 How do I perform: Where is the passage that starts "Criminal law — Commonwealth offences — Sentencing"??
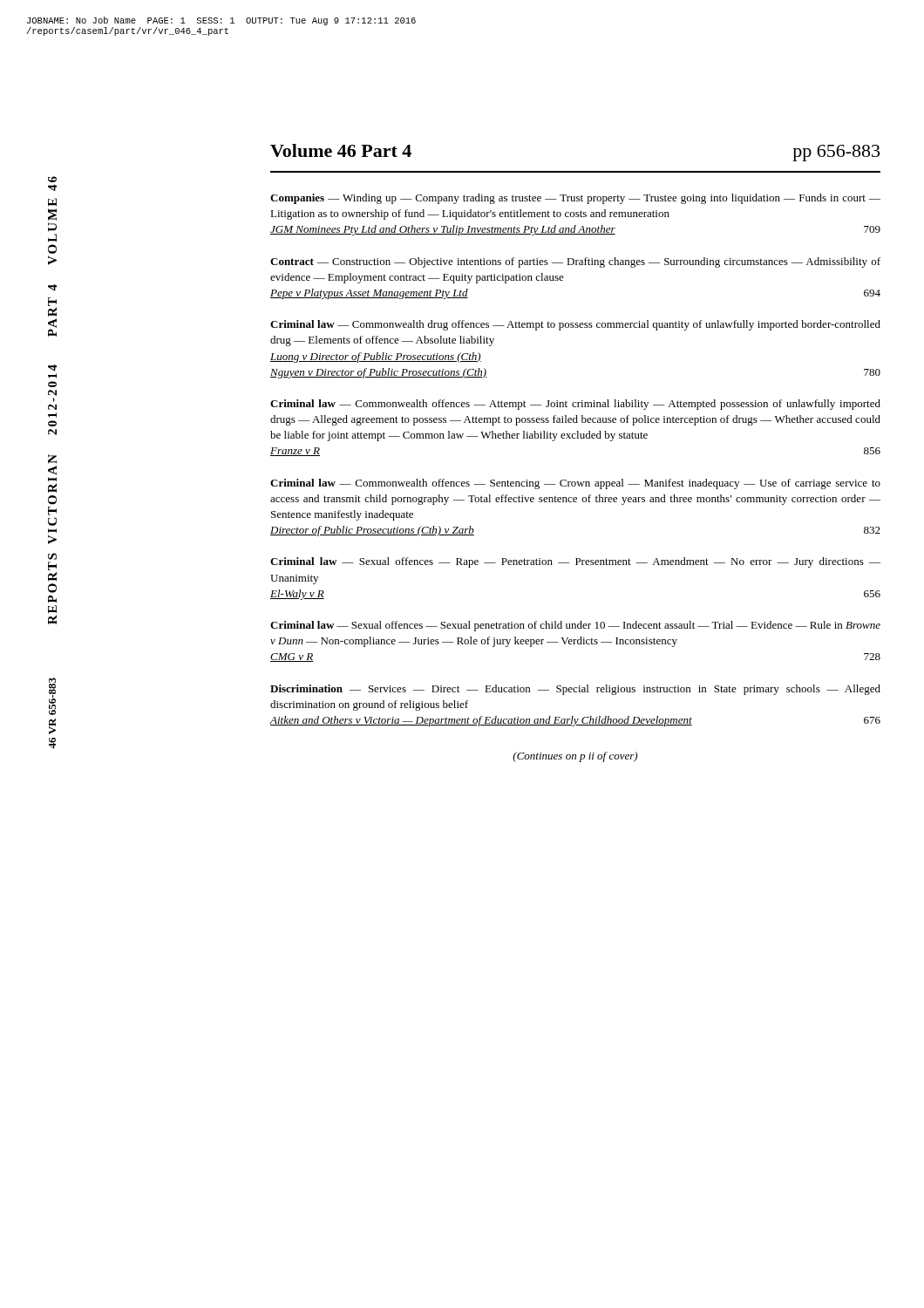coord(575,507)
